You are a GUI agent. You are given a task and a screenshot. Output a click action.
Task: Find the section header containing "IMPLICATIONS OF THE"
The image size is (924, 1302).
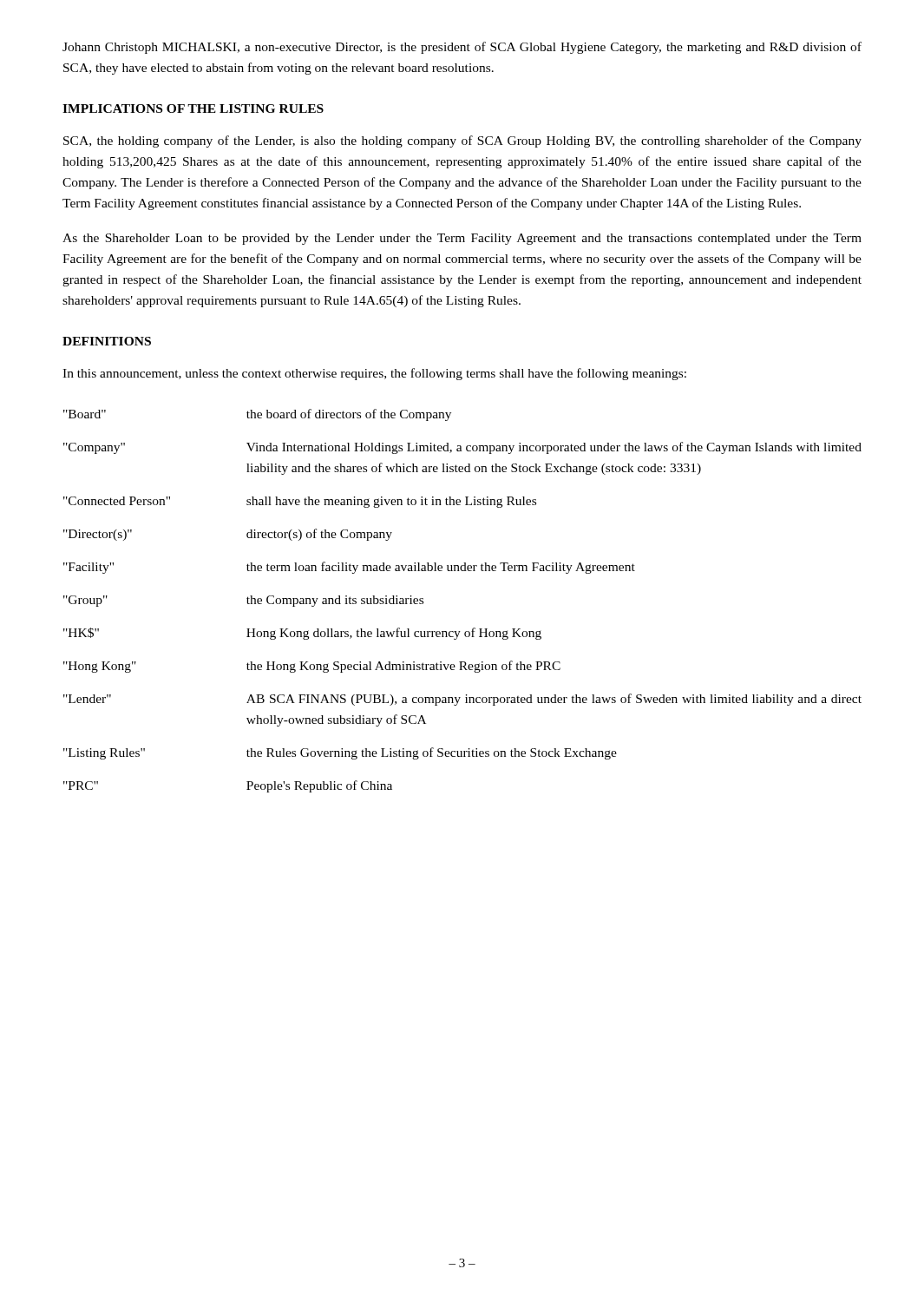click(x=193, y=108)
